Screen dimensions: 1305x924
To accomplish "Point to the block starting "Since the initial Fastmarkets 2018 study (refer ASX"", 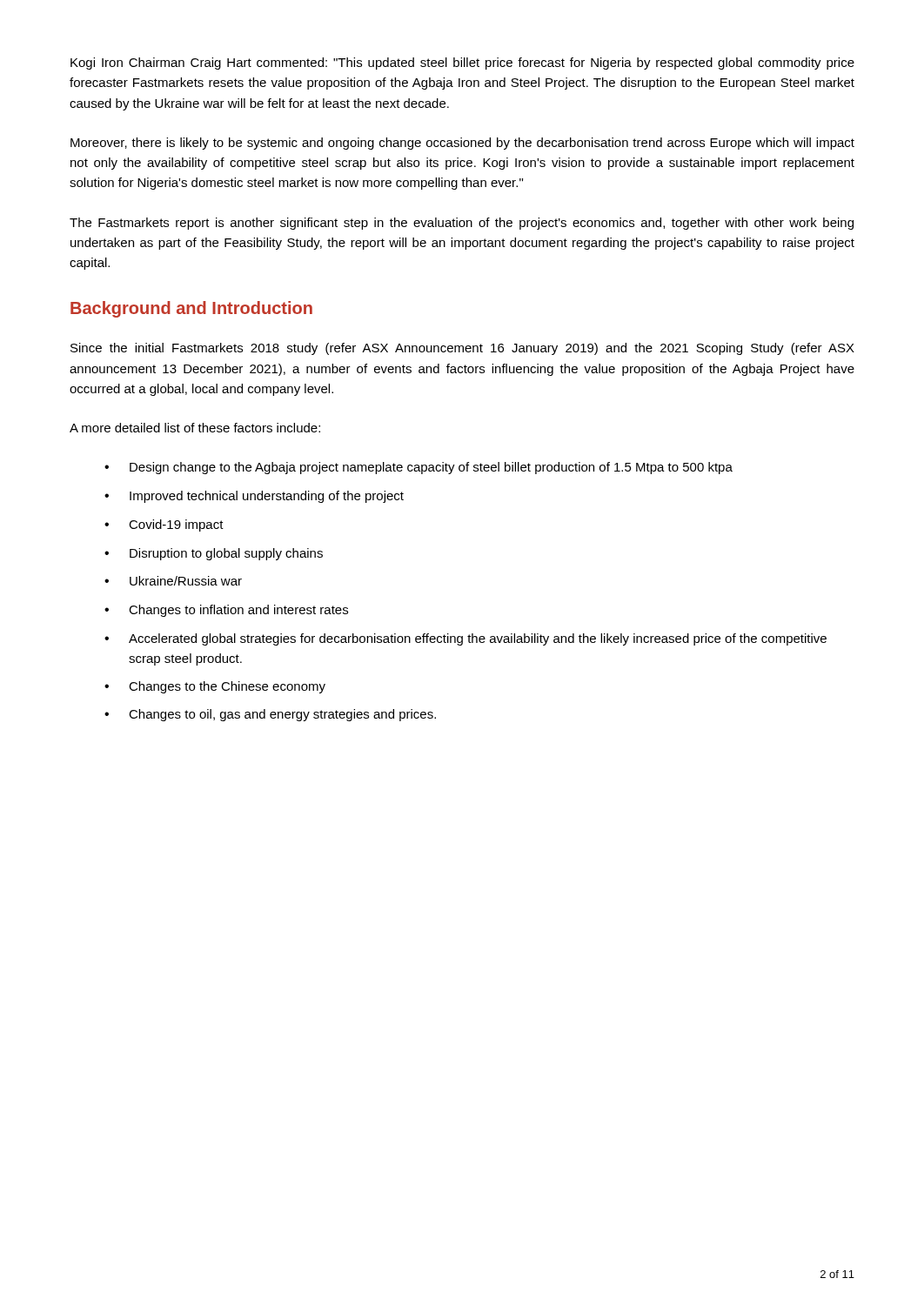I will (x=462, y=368).
